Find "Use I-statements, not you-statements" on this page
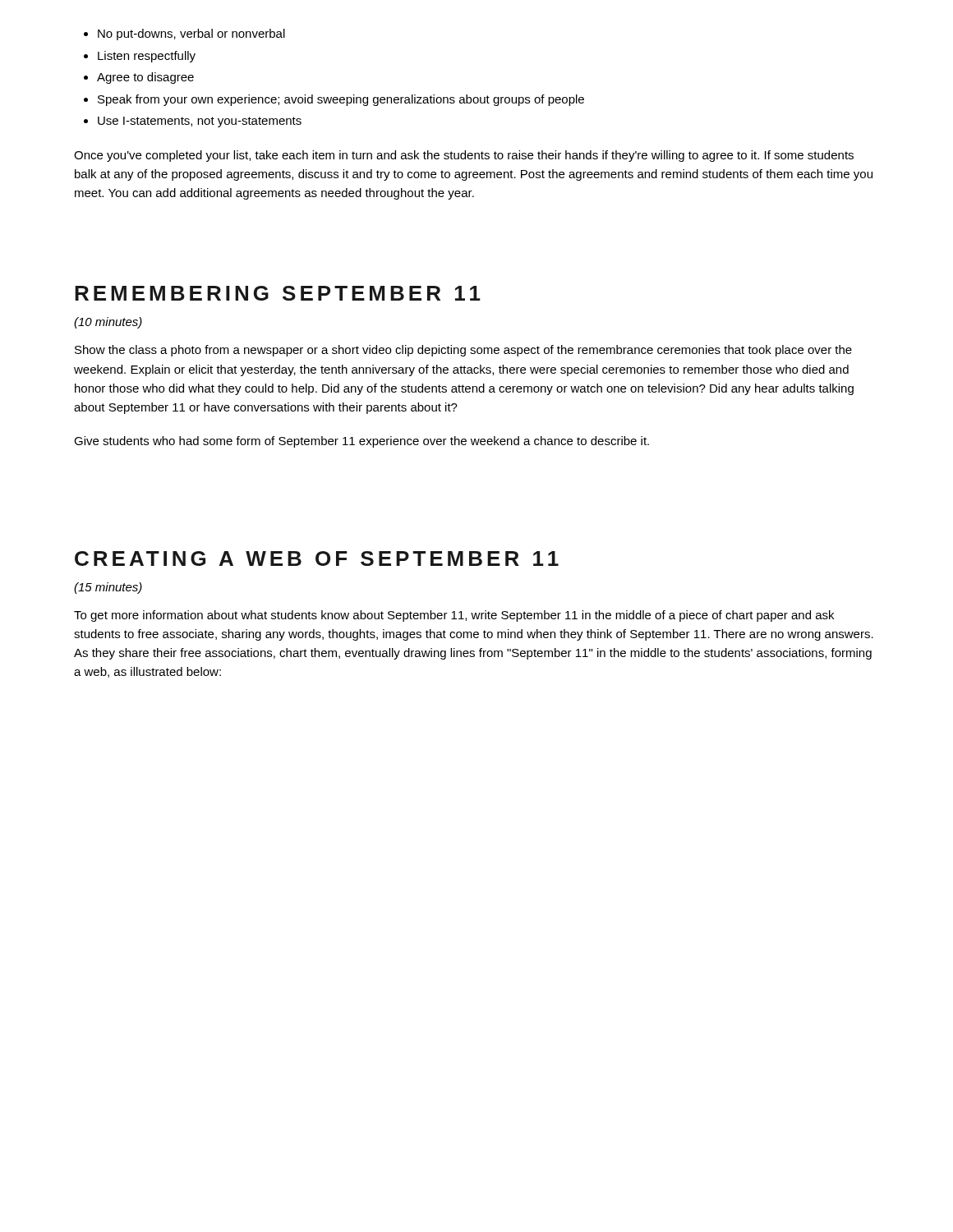 (199, 120)
